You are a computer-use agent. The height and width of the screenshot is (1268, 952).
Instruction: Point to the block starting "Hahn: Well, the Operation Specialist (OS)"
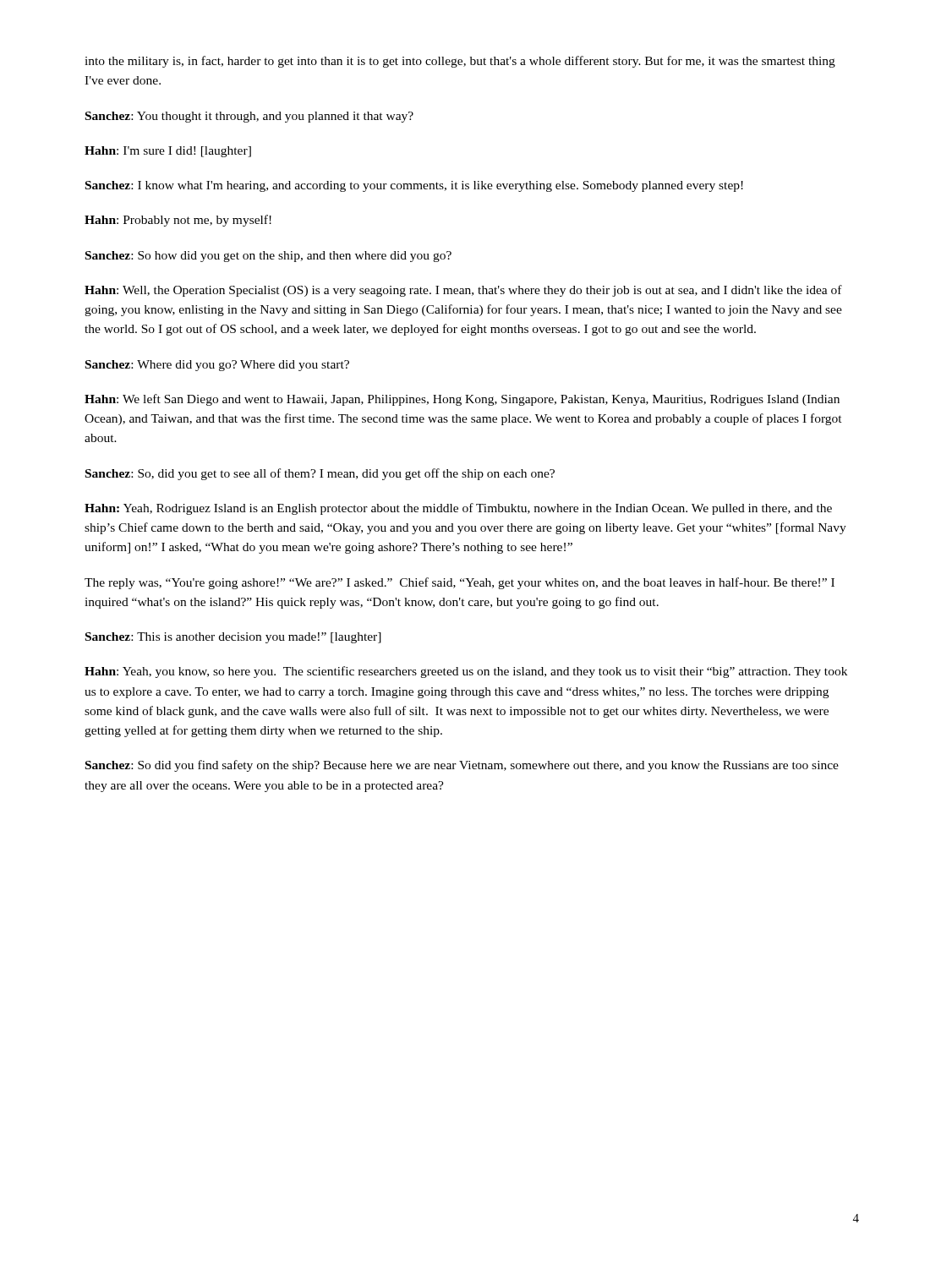[463, 309]
